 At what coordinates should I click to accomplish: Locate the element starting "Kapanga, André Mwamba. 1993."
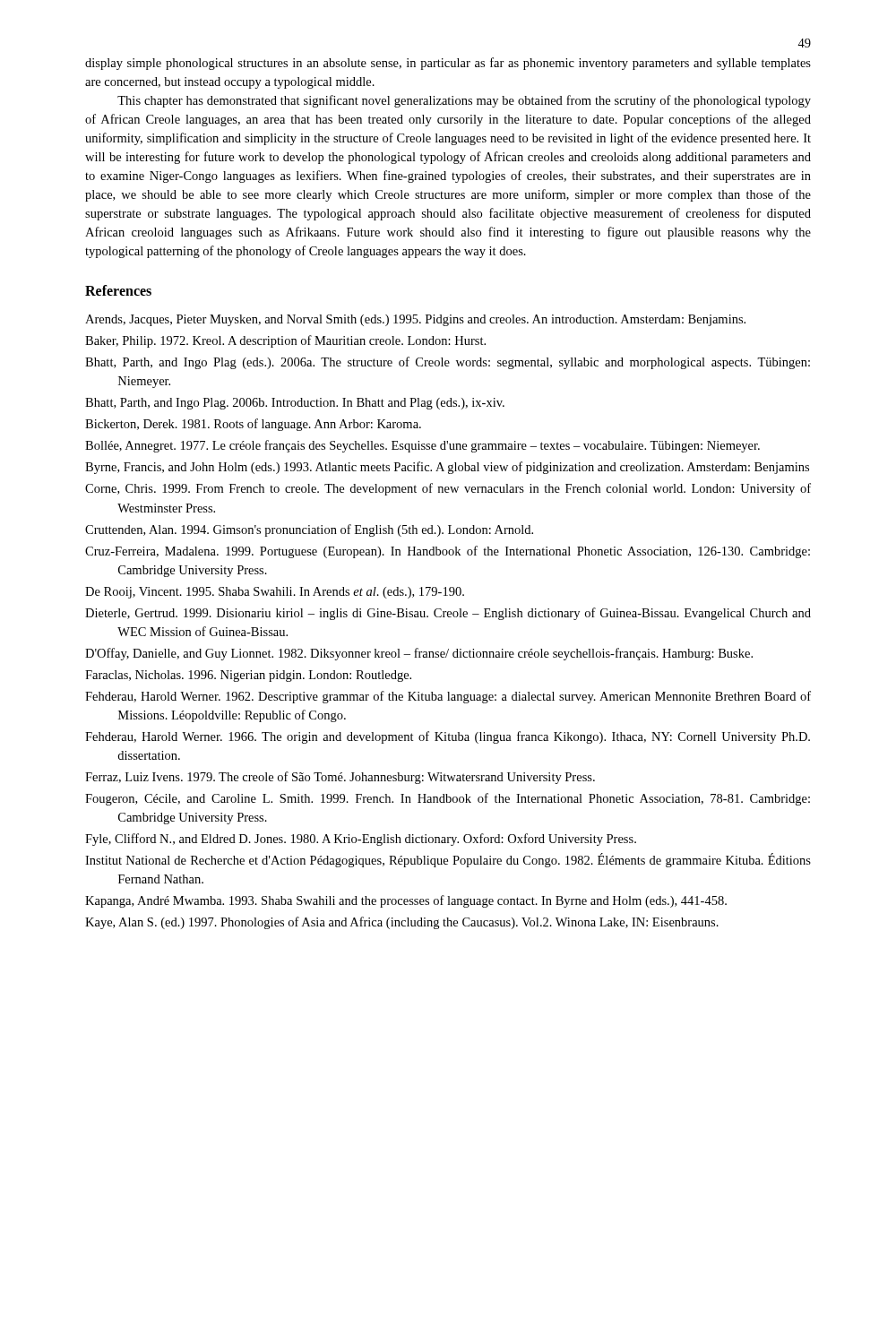tap(406, 900)
